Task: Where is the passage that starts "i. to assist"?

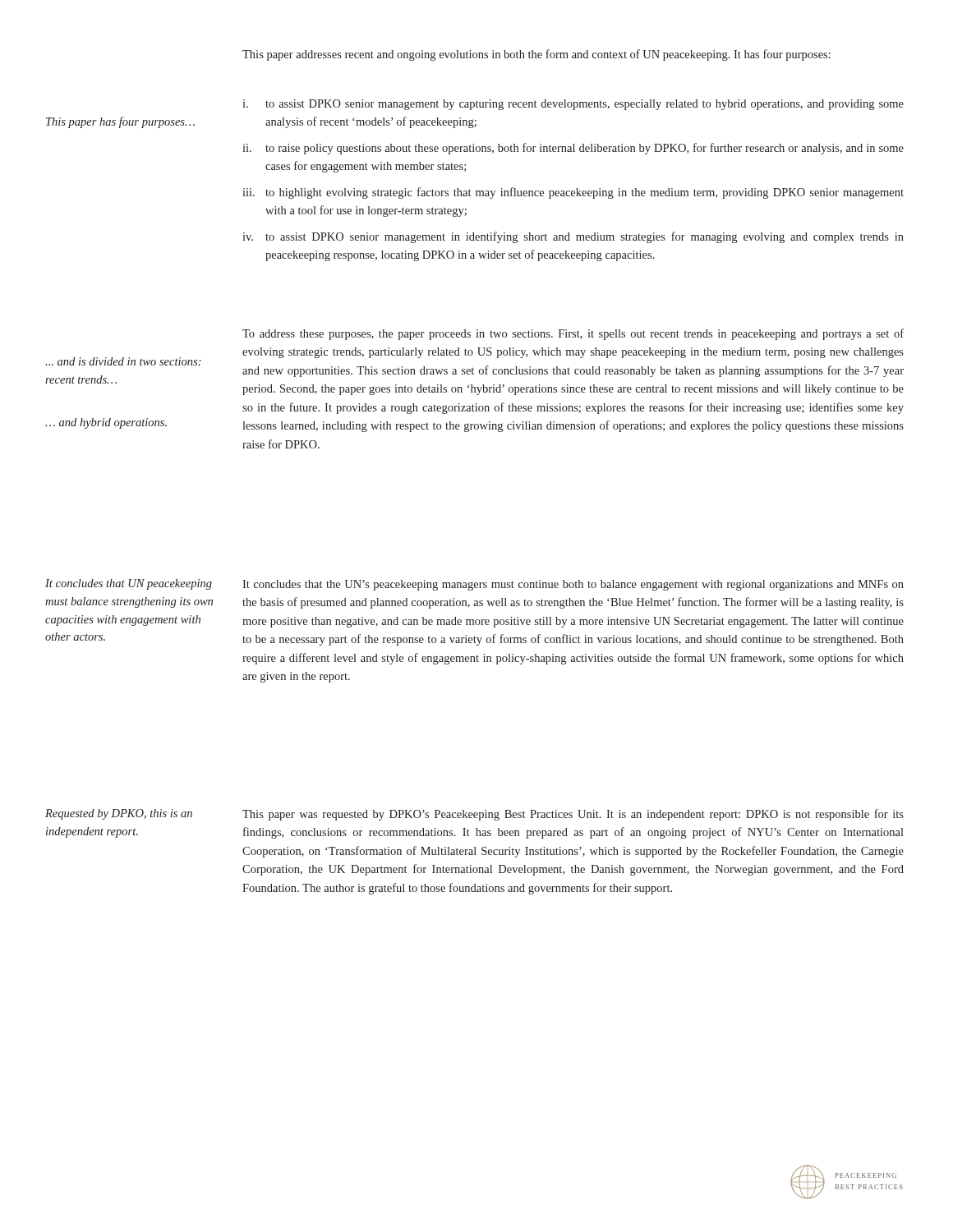Action: pos(573,113)
